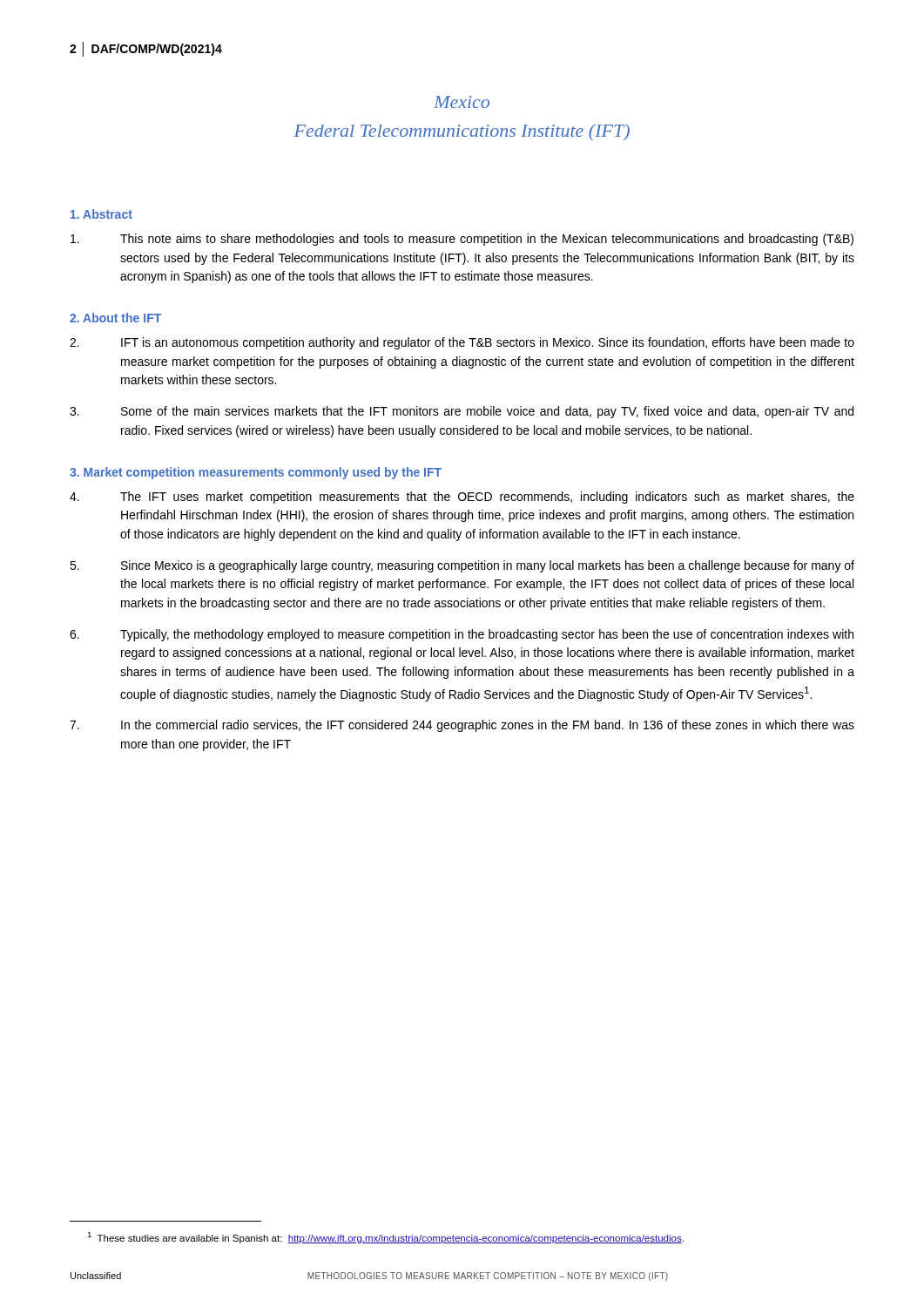Select the text block with the text "IFT is an autonomous competition authority and regulator"

click(462, 362)
